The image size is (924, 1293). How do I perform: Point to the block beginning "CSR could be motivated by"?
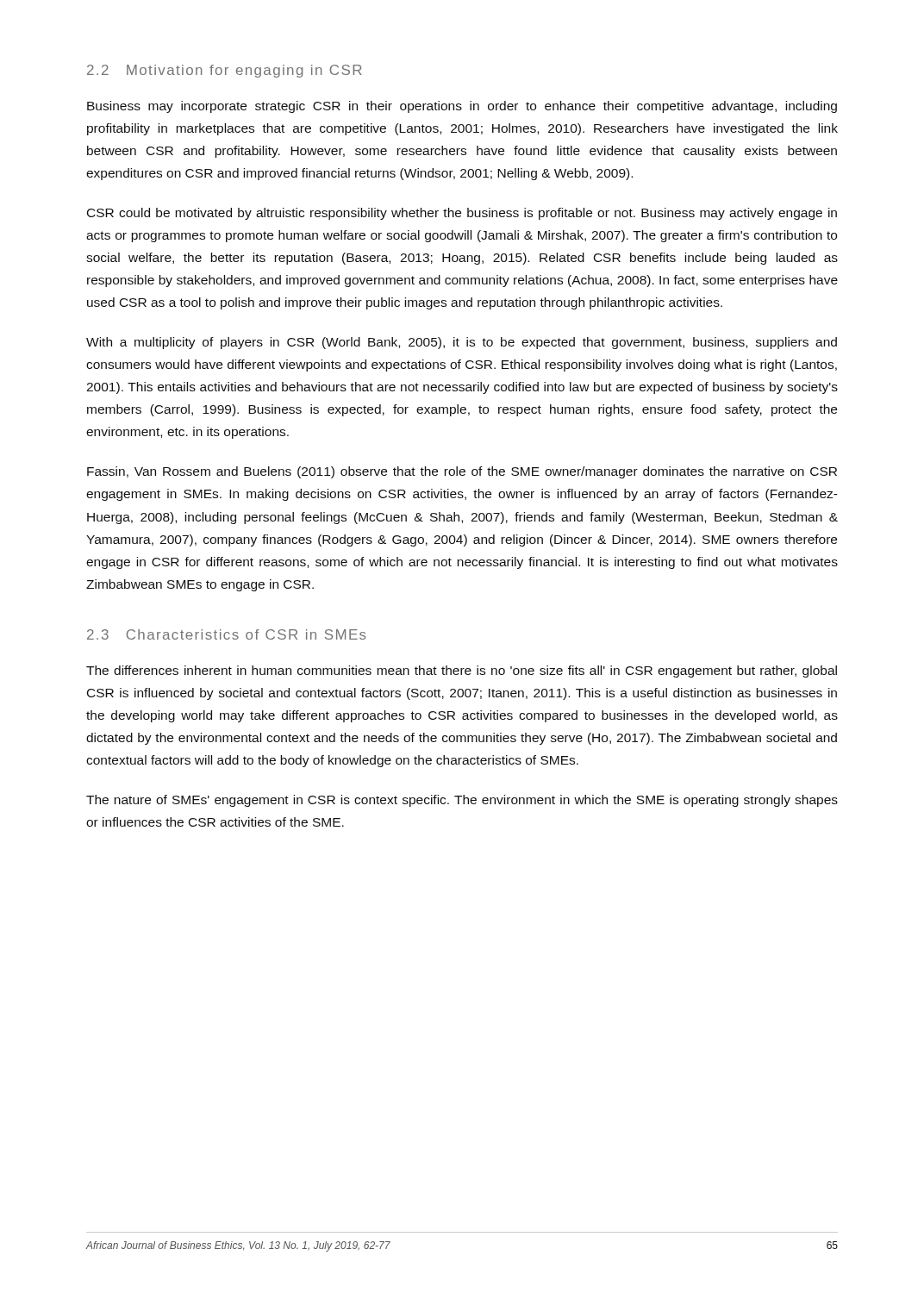[x=462, y=258]
